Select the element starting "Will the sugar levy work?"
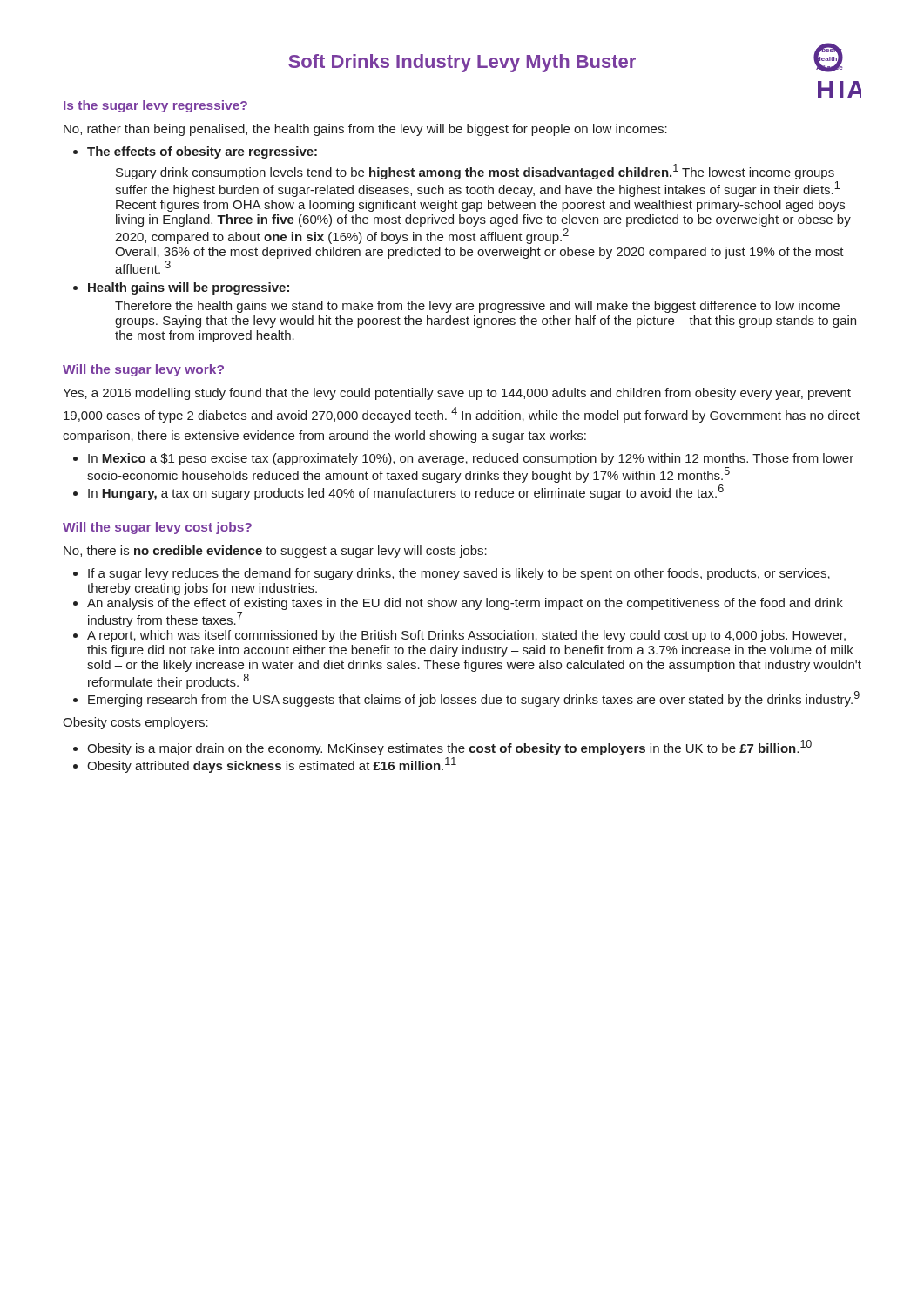This screenshot has height=1307, width=924. 144,369
